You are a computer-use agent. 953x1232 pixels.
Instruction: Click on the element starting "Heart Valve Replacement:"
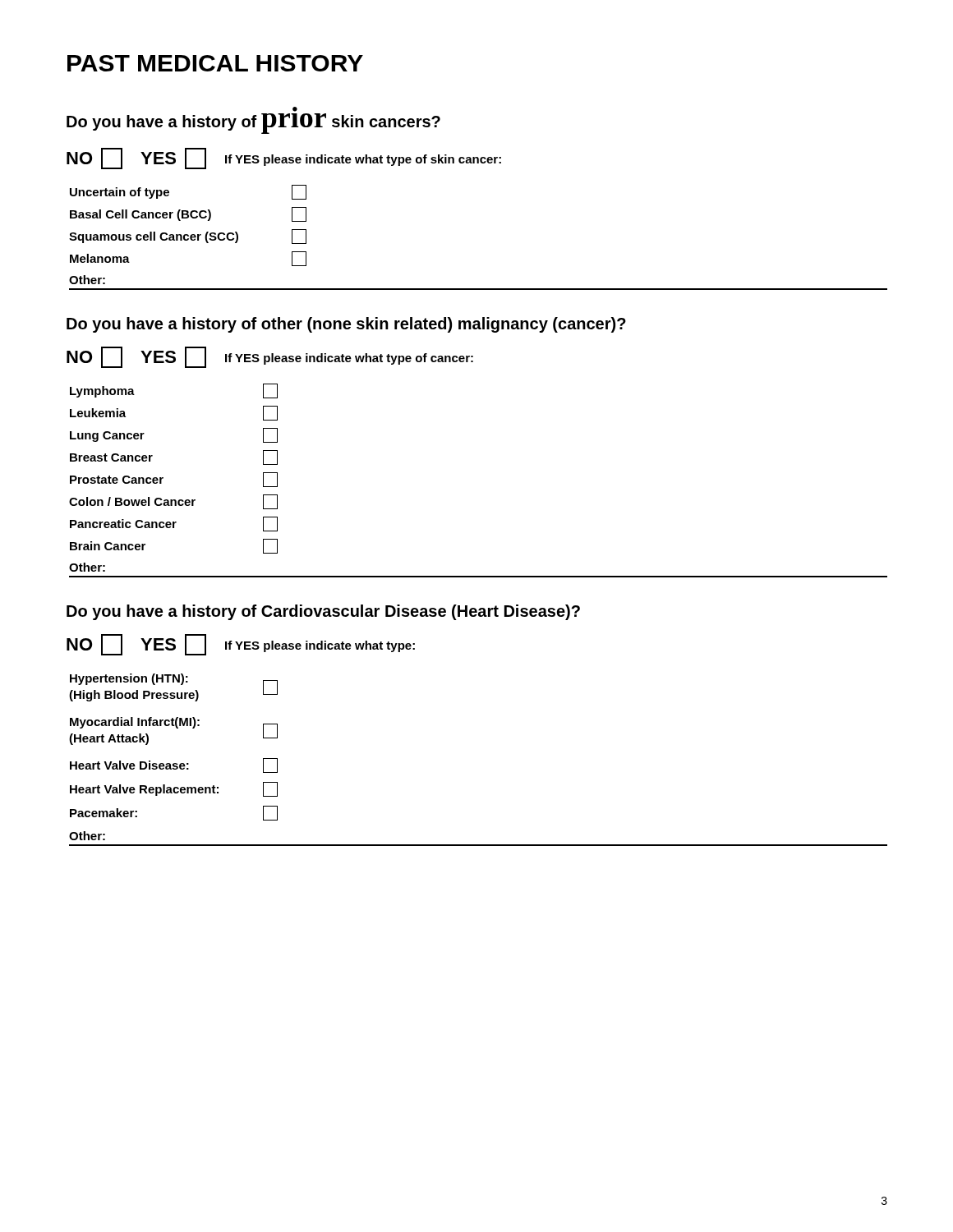[173, 789]
